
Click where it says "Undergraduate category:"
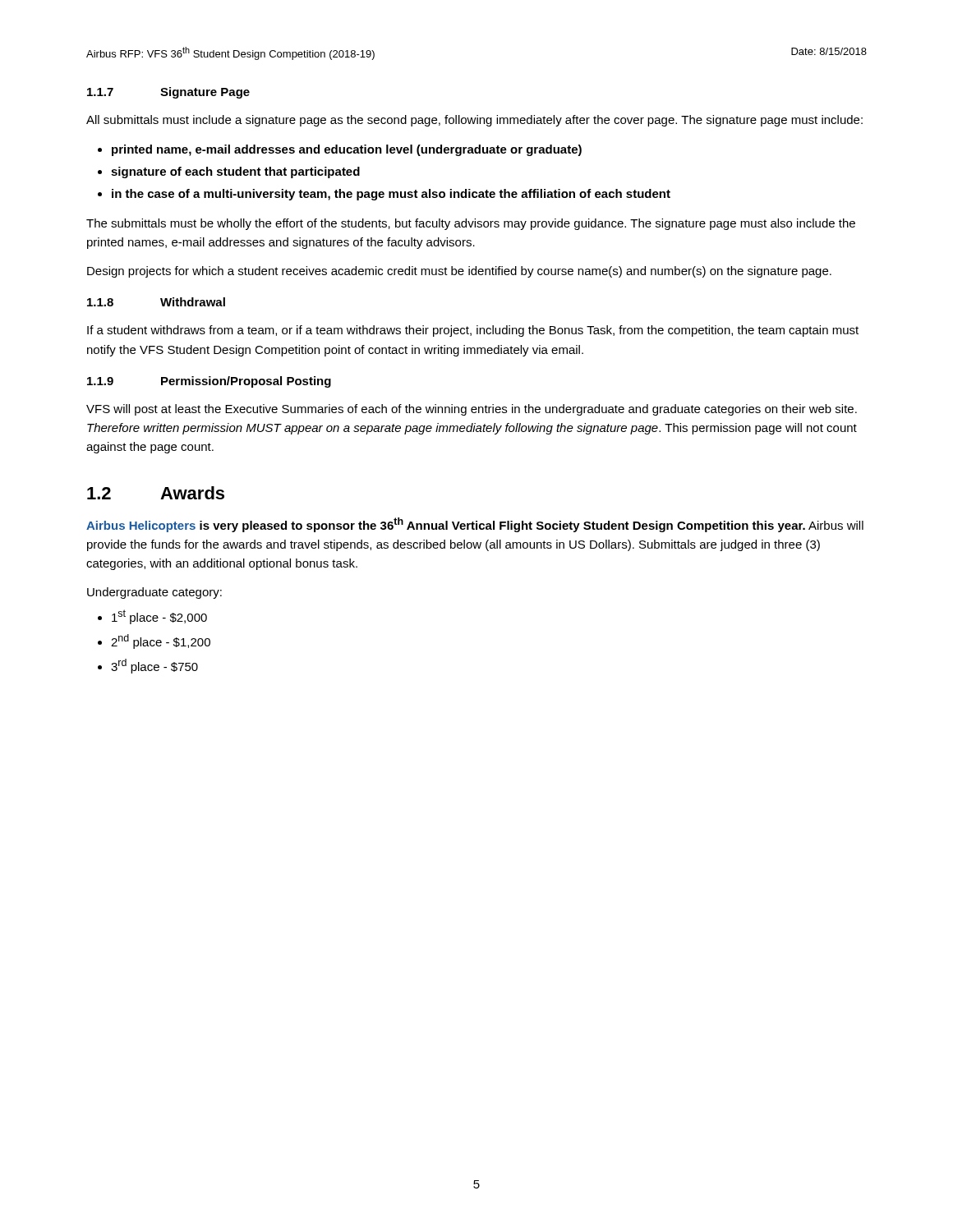click(x=154, y=592)
